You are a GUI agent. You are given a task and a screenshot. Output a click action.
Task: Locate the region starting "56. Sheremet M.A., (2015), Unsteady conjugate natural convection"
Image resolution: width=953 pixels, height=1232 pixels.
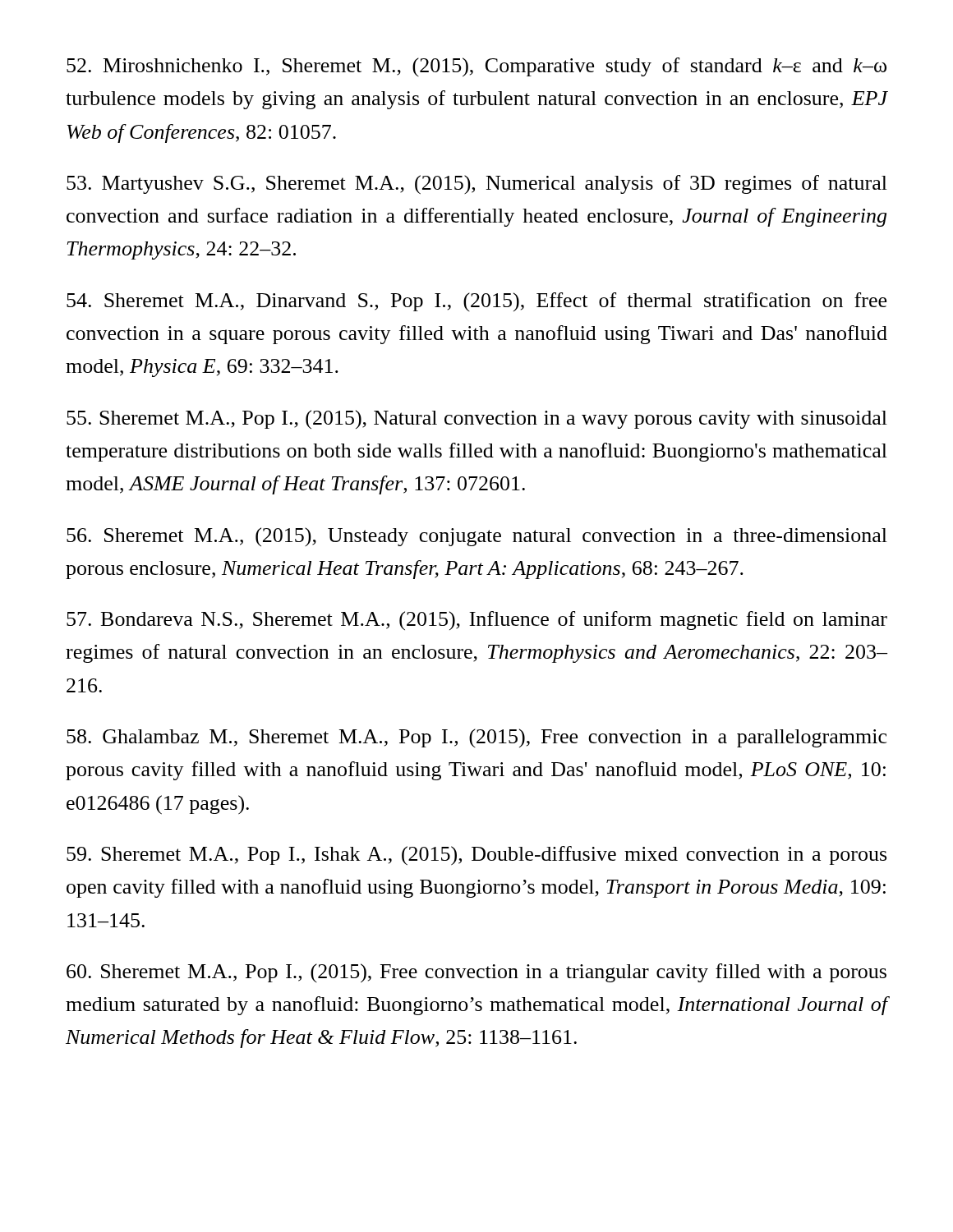coord(476,551)
